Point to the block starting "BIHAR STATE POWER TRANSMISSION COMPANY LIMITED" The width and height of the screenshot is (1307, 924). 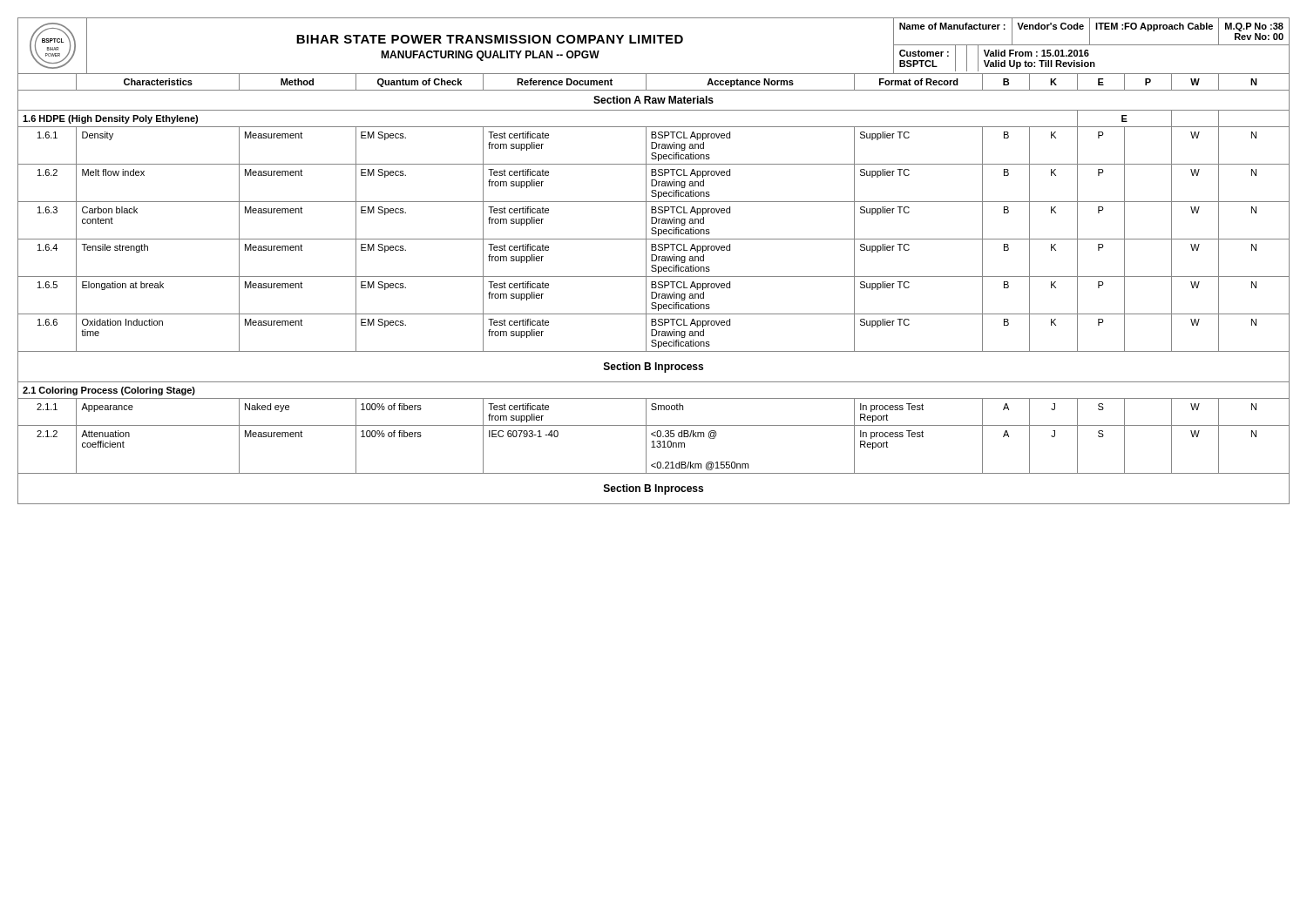490,38
